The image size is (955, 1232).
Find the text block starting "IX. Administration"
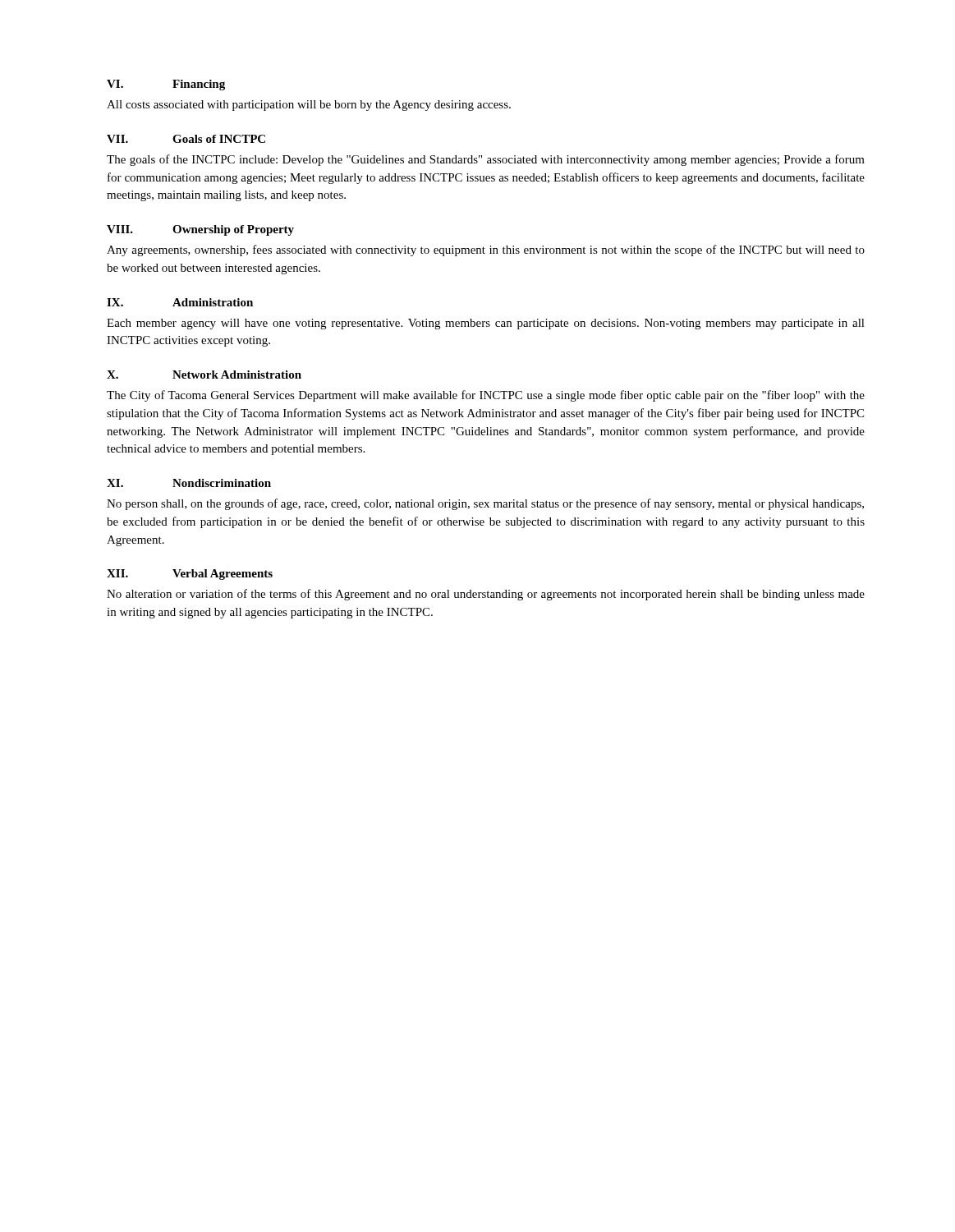pos(180,302)
